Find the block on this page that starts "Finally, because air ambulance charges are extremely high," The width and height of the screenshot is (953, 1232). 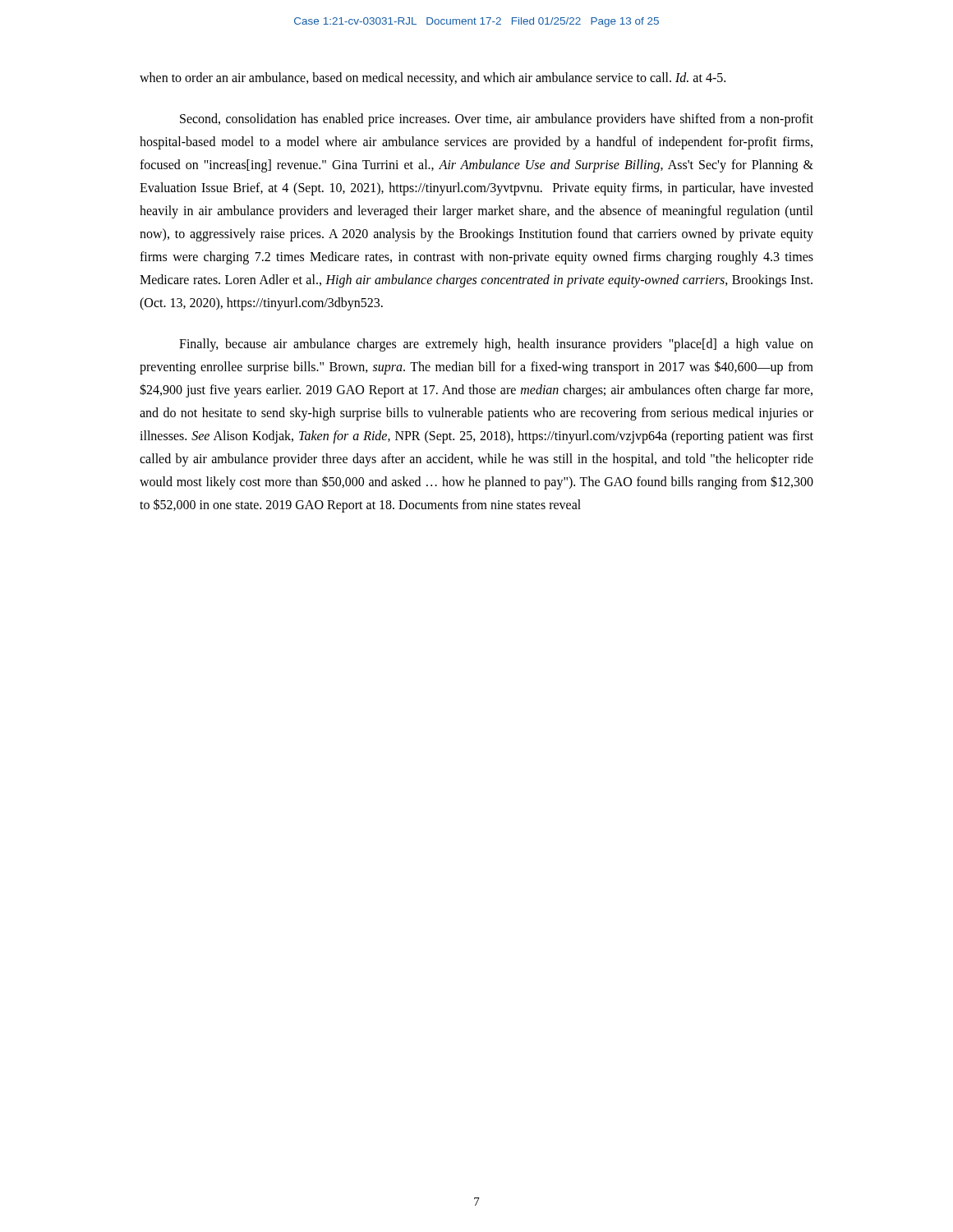pyautogui.click(x=476, y=425)
